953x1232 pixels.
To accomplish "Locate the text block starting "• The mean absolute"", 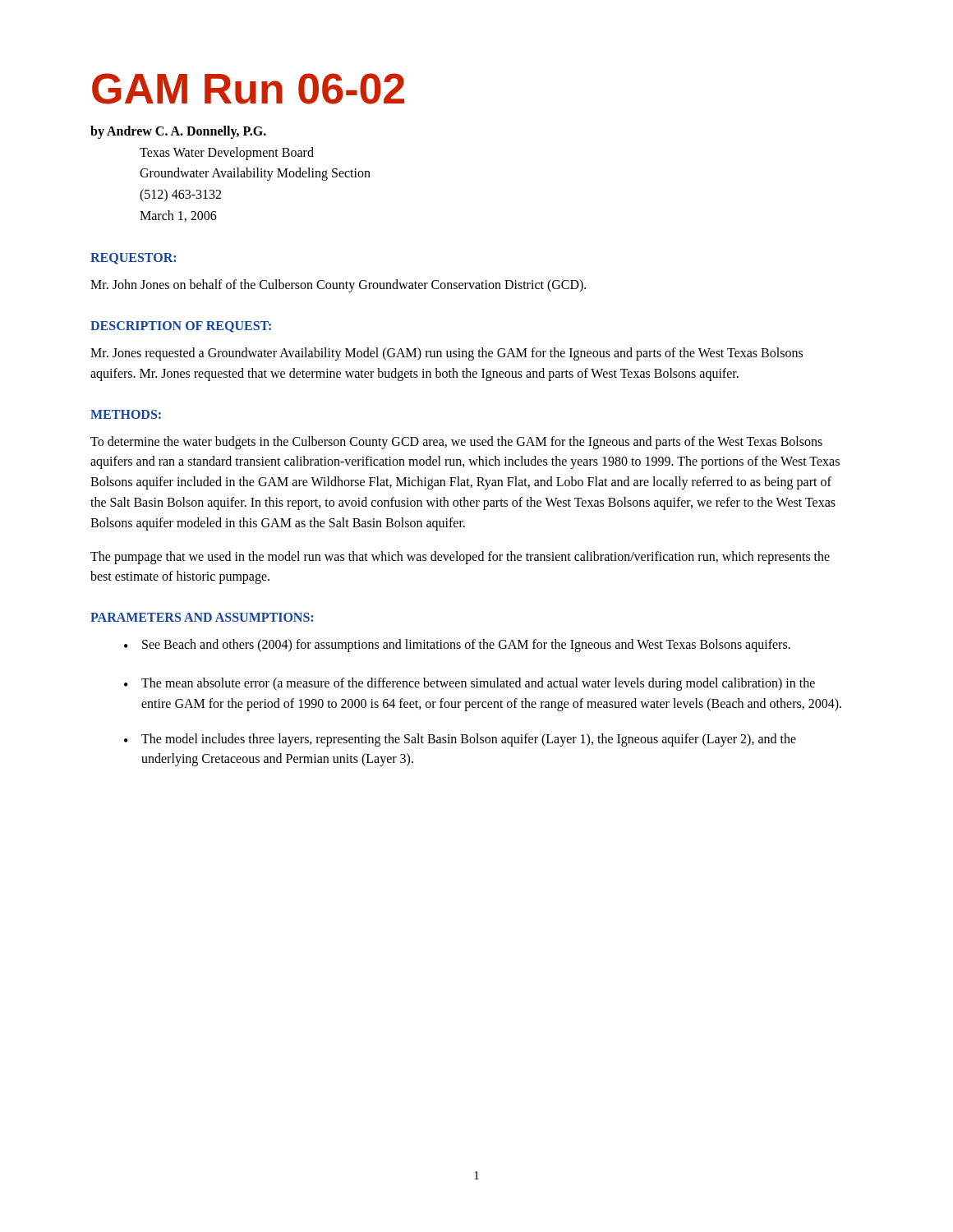I will (485, 694).
